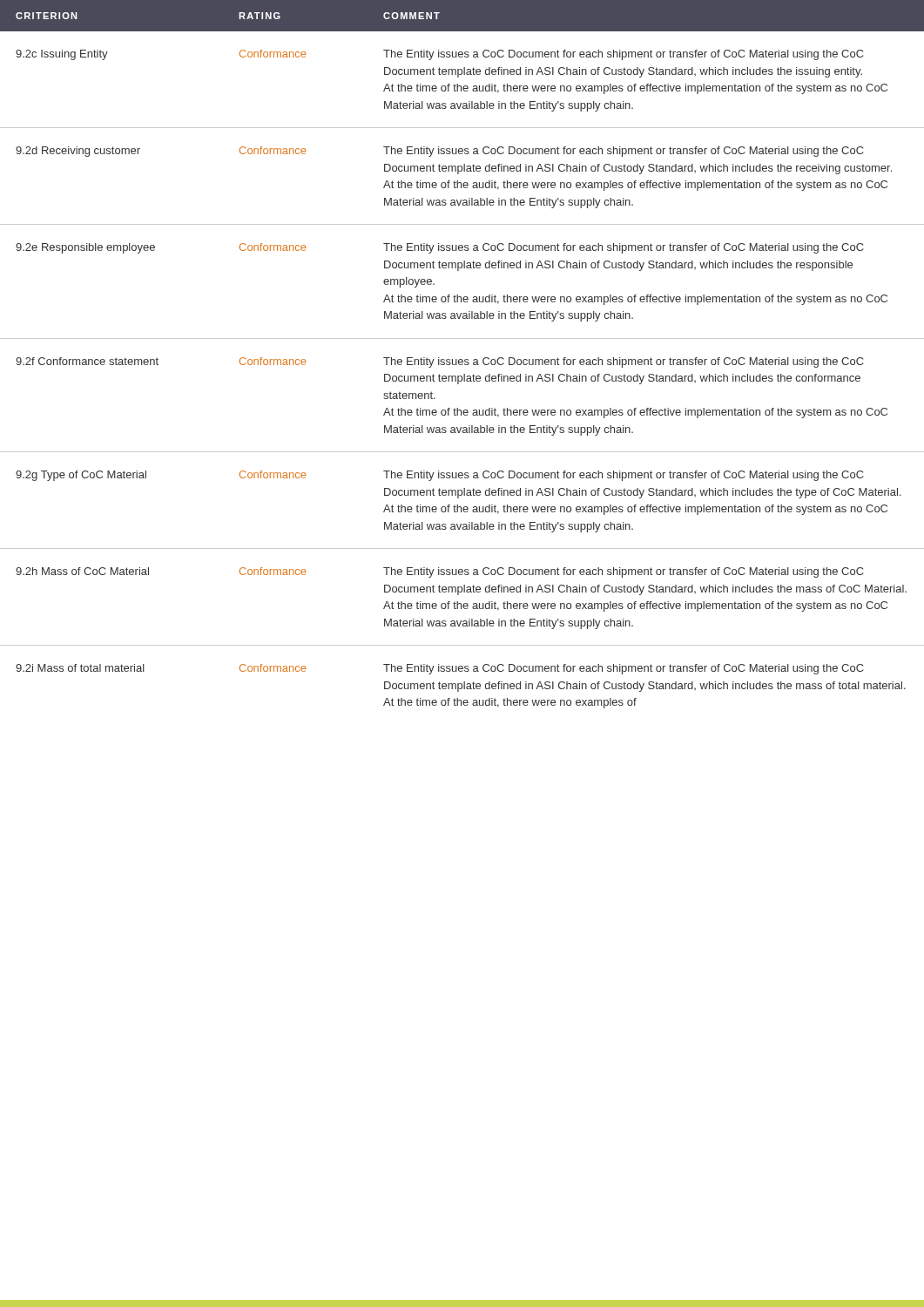The height and width of the screenshot is (1307, 924).
Task: Find the table that mentions "9.2h Mass of CoC"
Action: point(462,362)
